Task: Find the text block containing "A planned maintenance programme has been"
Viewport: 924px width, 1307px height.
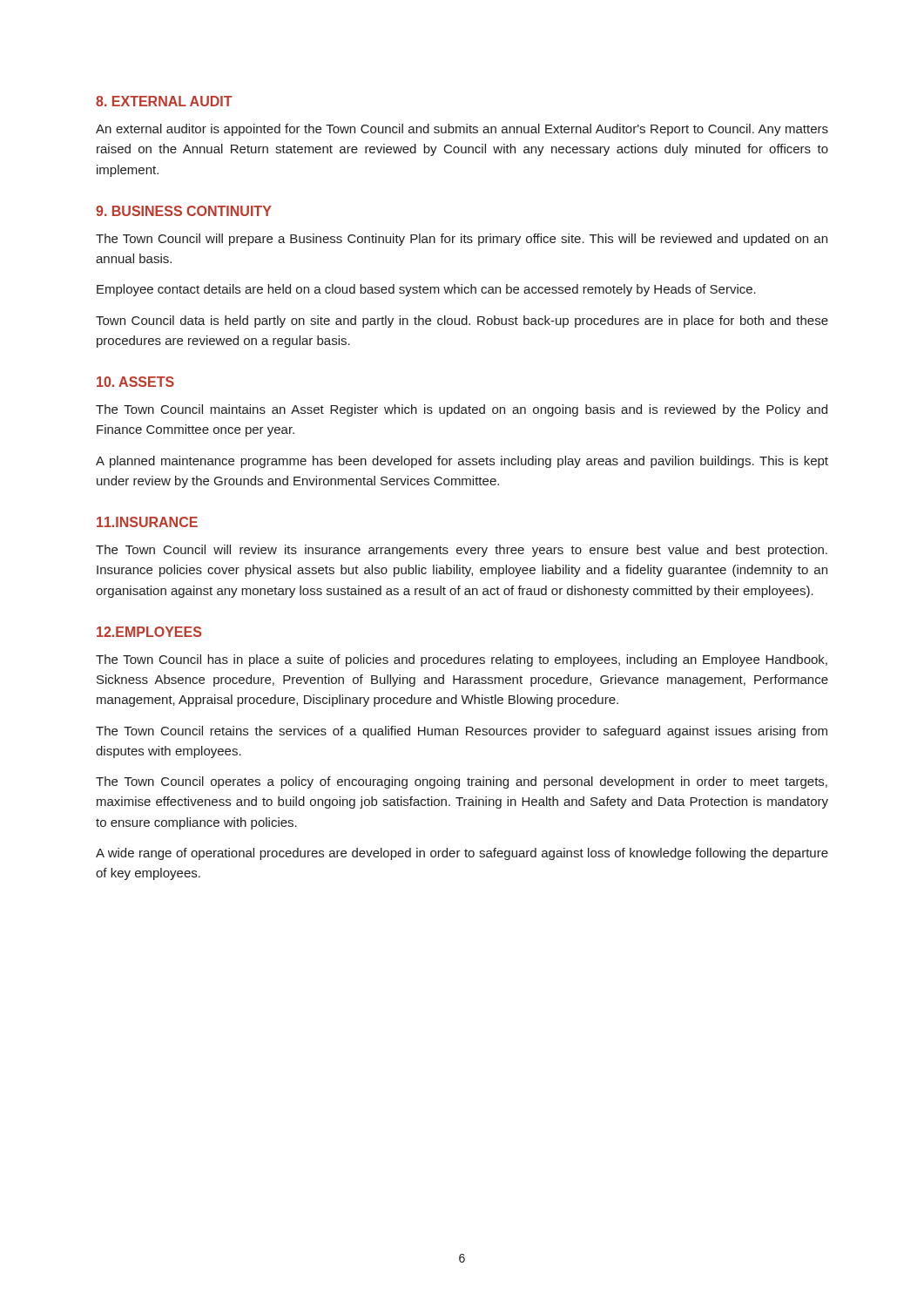Action: [x=462, y=470]
